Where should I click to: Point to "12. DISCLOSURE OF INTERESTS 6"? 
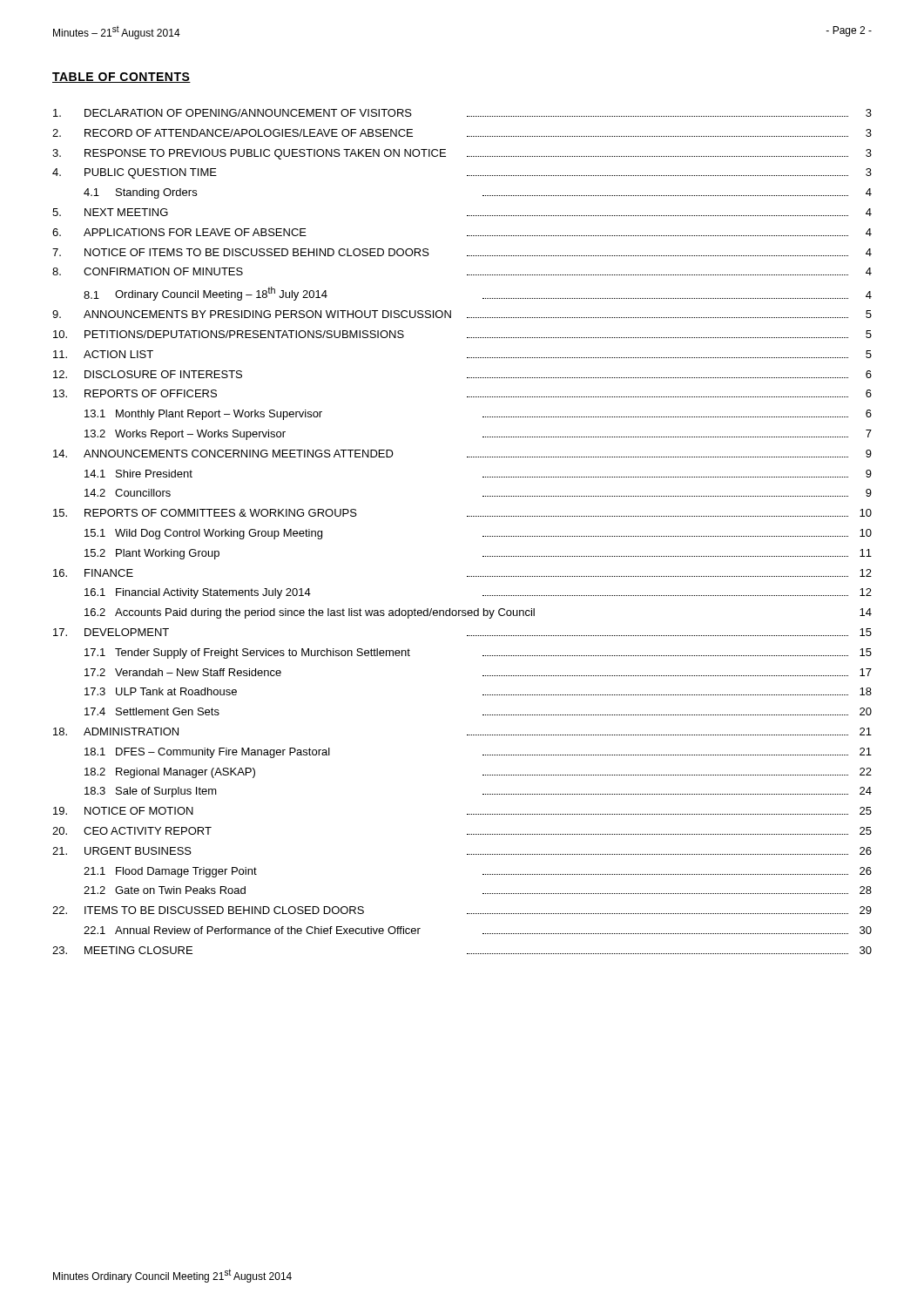click(x=462, y=375)
